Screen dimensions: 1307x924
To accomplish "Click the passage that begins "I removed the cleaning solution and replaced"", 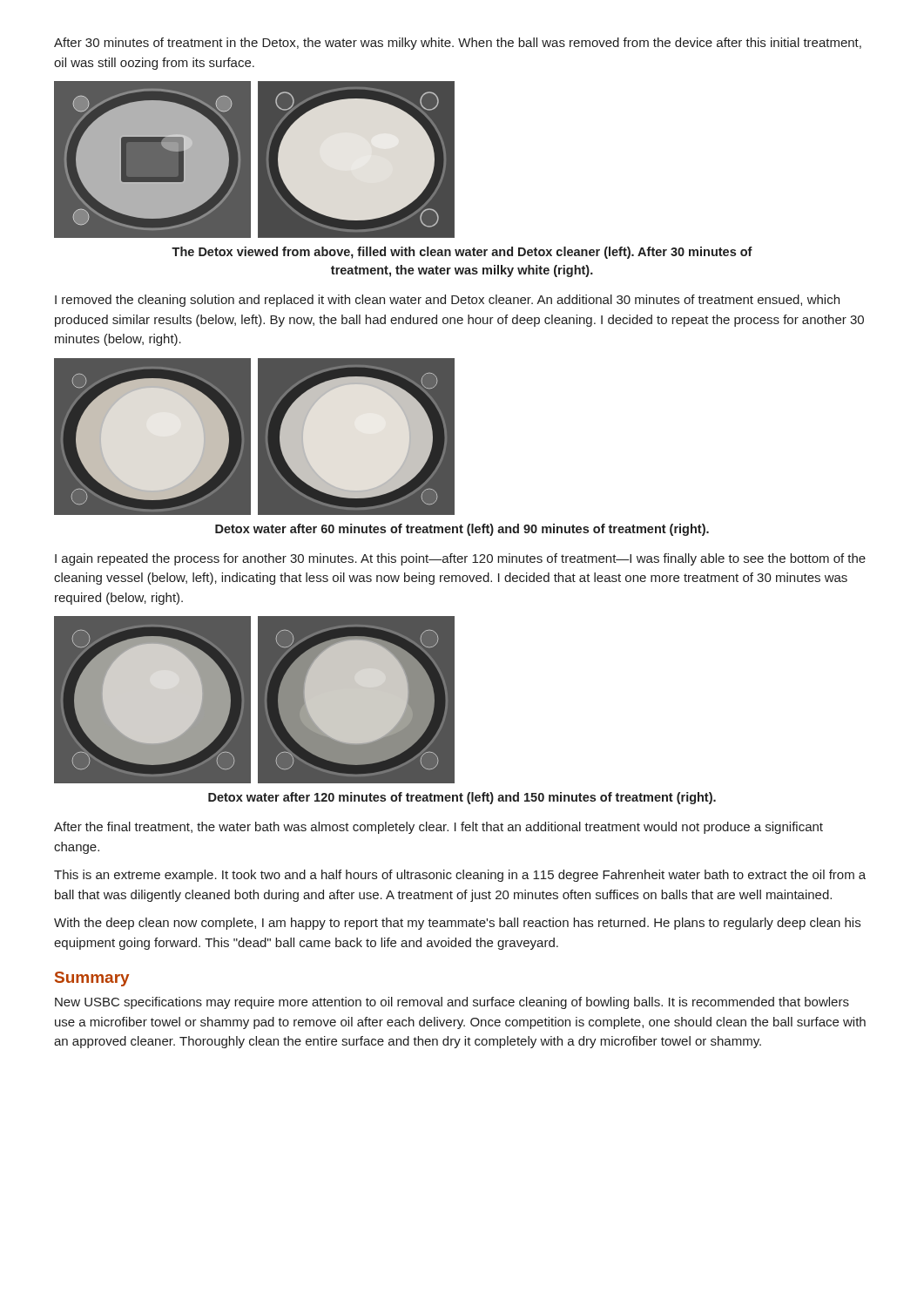I will [x=459, y=319].
